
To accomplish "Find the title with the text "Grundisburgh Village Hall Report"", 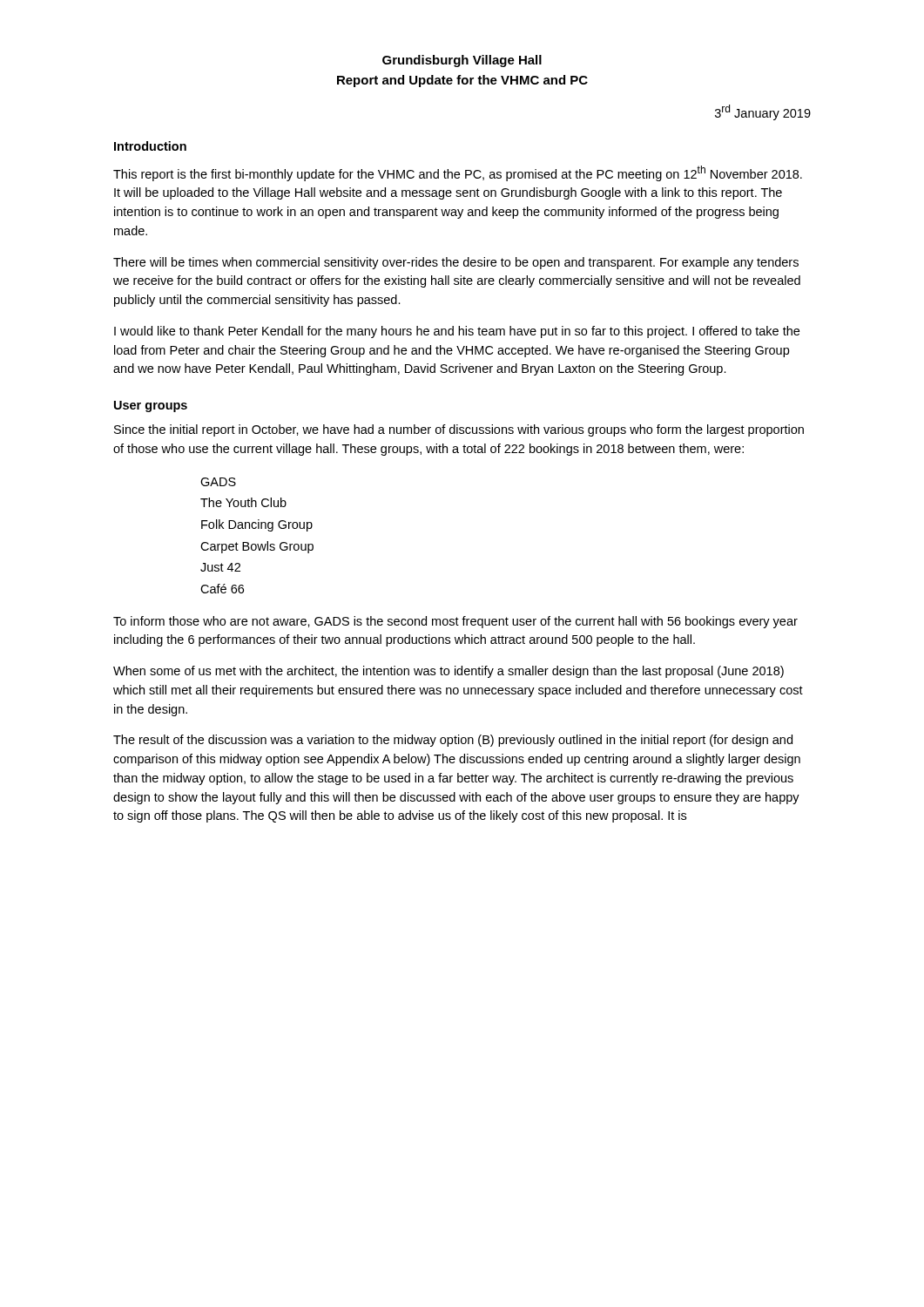I will pos(462,70).
